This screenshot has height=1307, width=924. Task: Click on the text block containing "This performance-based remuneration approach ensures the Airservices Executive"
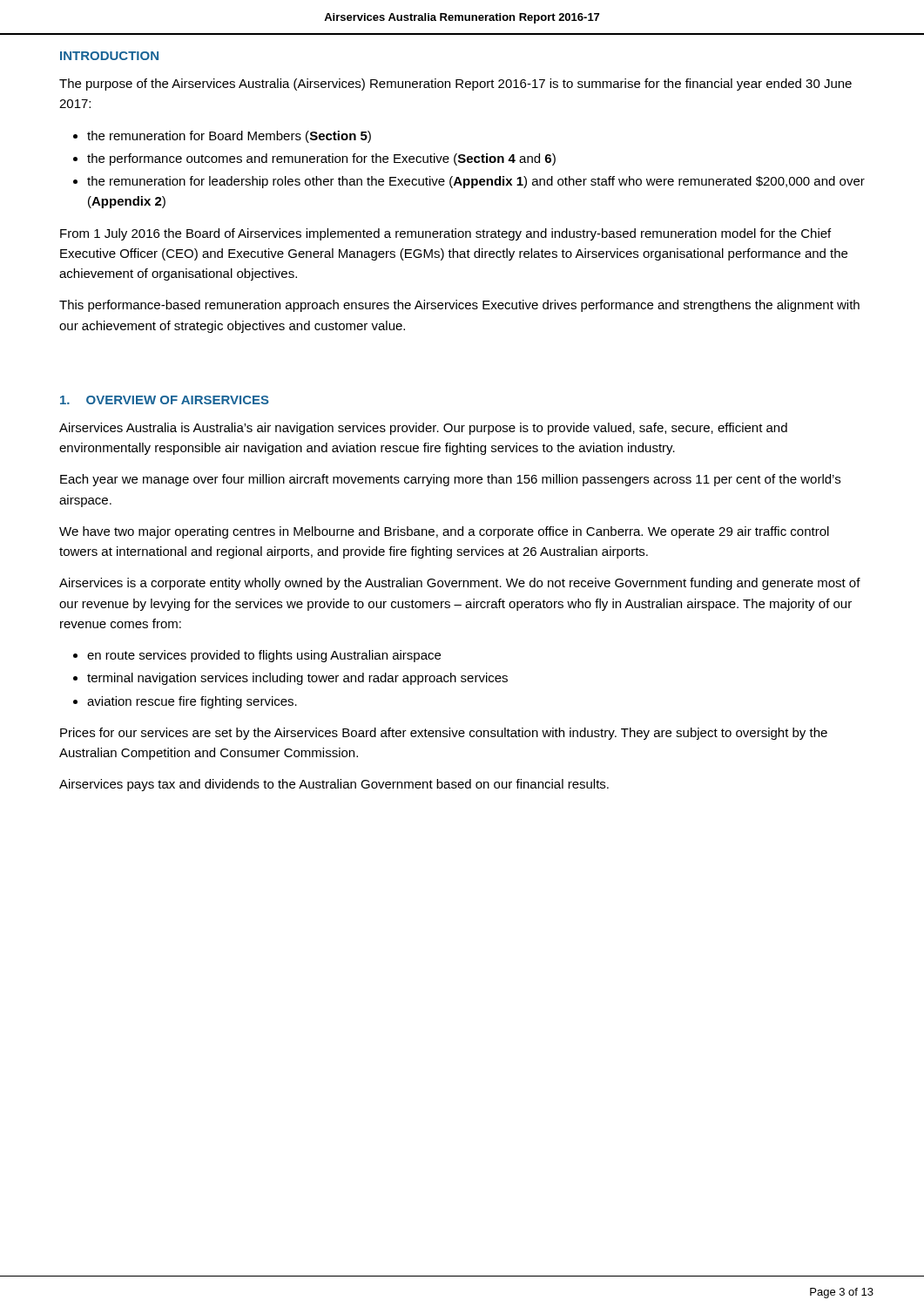[x=460, y=315]
